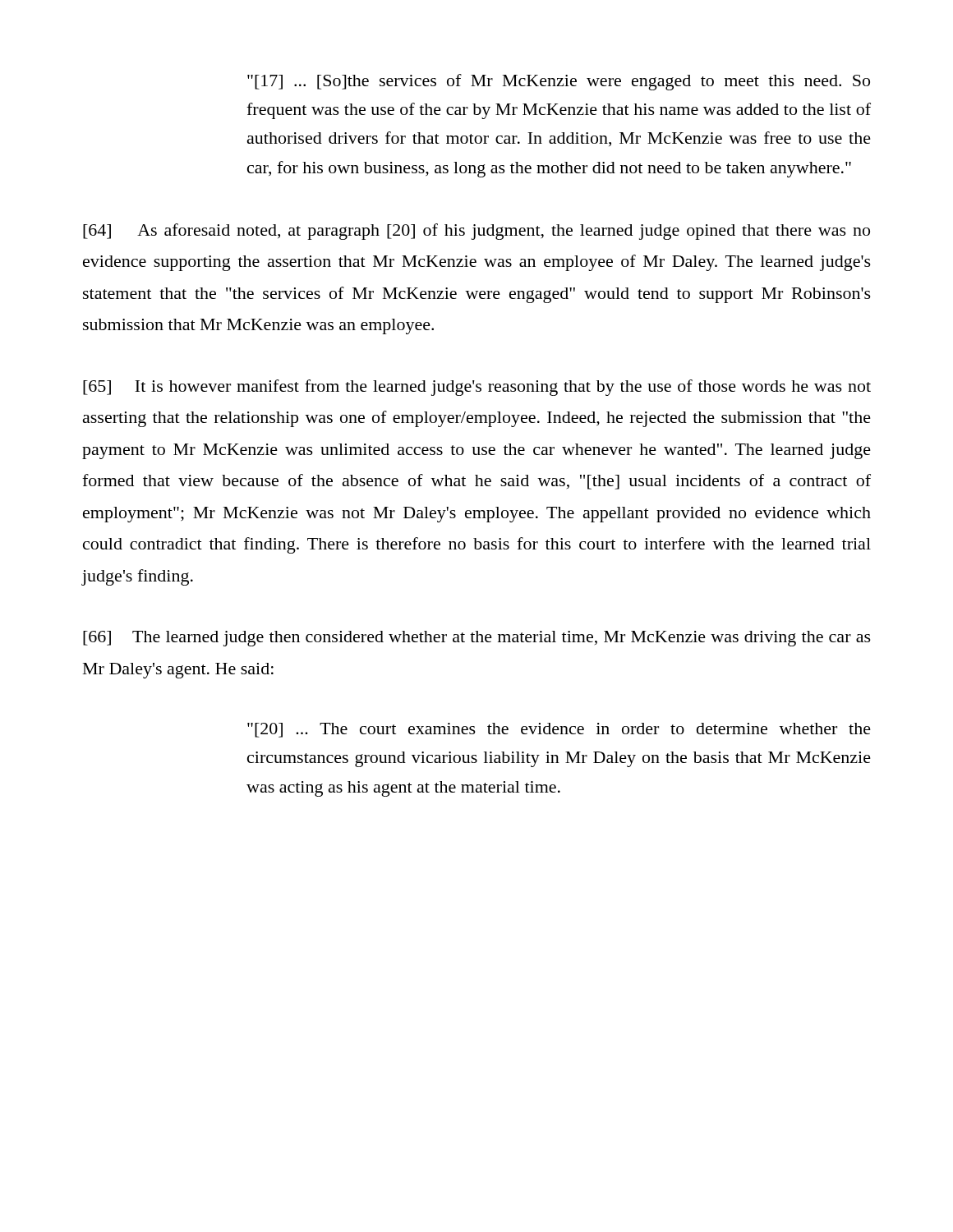
Task: Navigate to the element starting "[64] As aforesaid noted, at paragraph"
Action: click(476, 277)
